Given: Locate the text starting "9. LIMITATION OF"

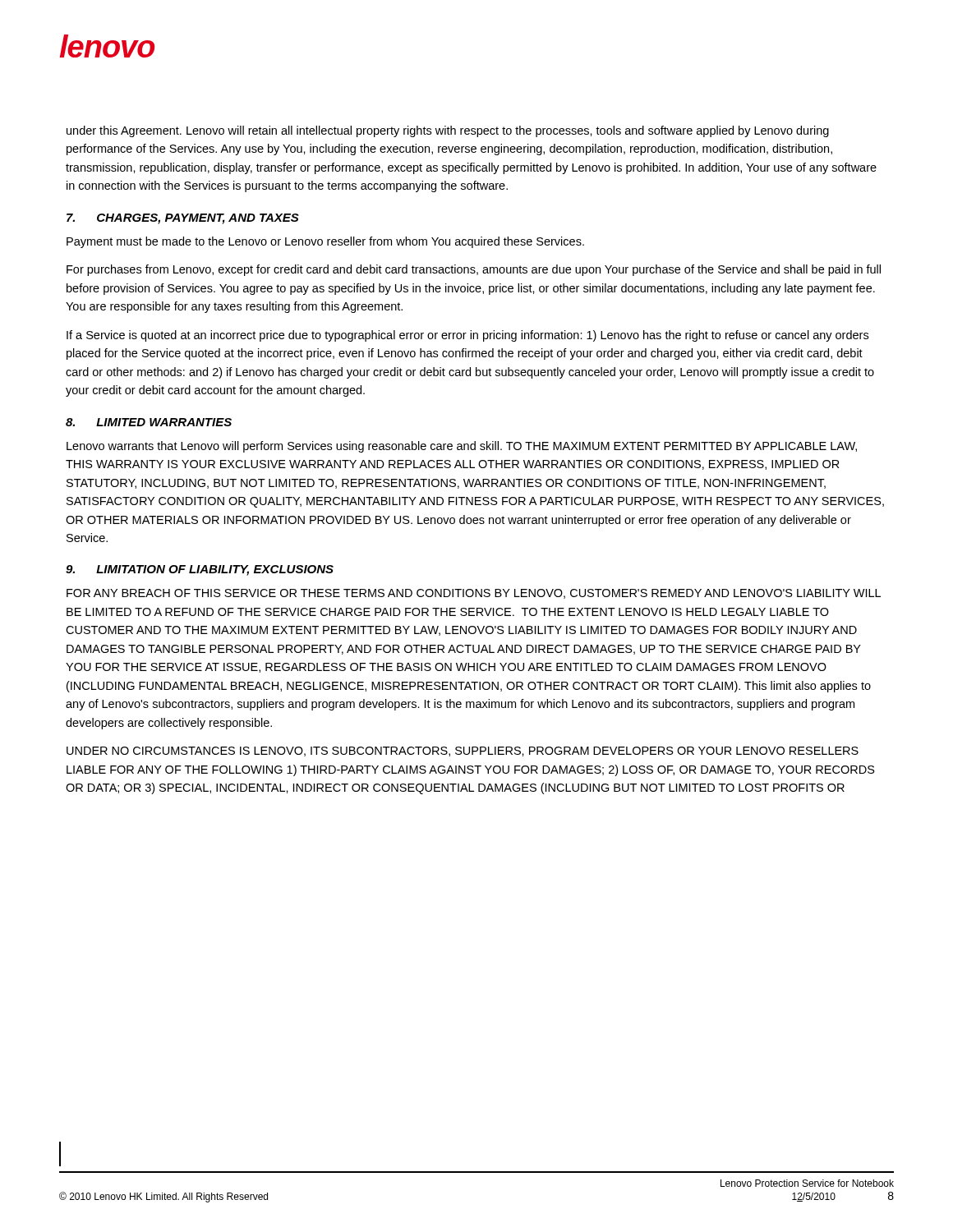Looking at the screenshot, I should point(200,569).
